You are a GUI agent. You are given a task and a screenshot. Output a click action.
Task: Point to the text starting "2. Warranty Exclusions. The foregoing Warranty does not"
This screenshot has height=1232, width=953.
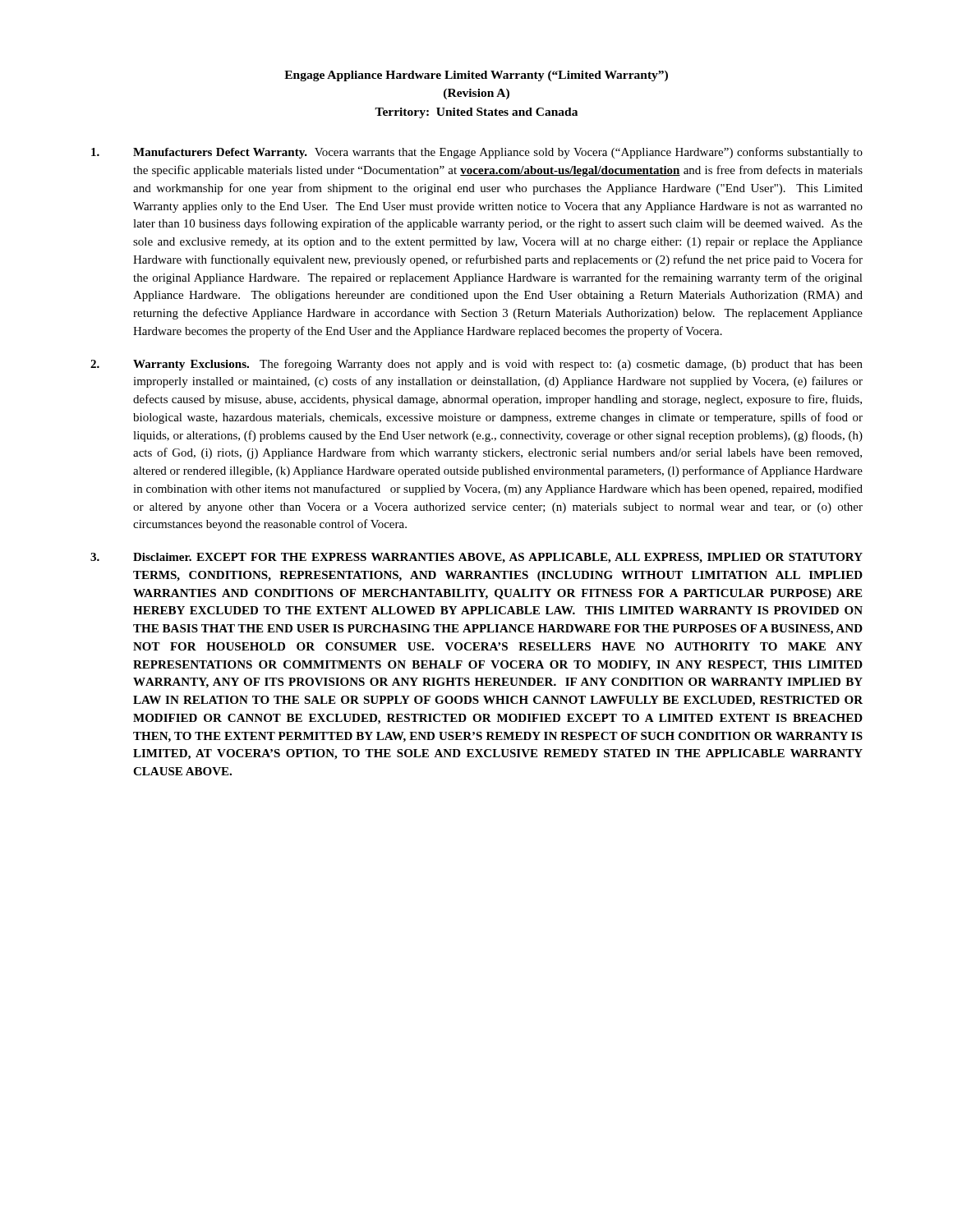[476, 445]
